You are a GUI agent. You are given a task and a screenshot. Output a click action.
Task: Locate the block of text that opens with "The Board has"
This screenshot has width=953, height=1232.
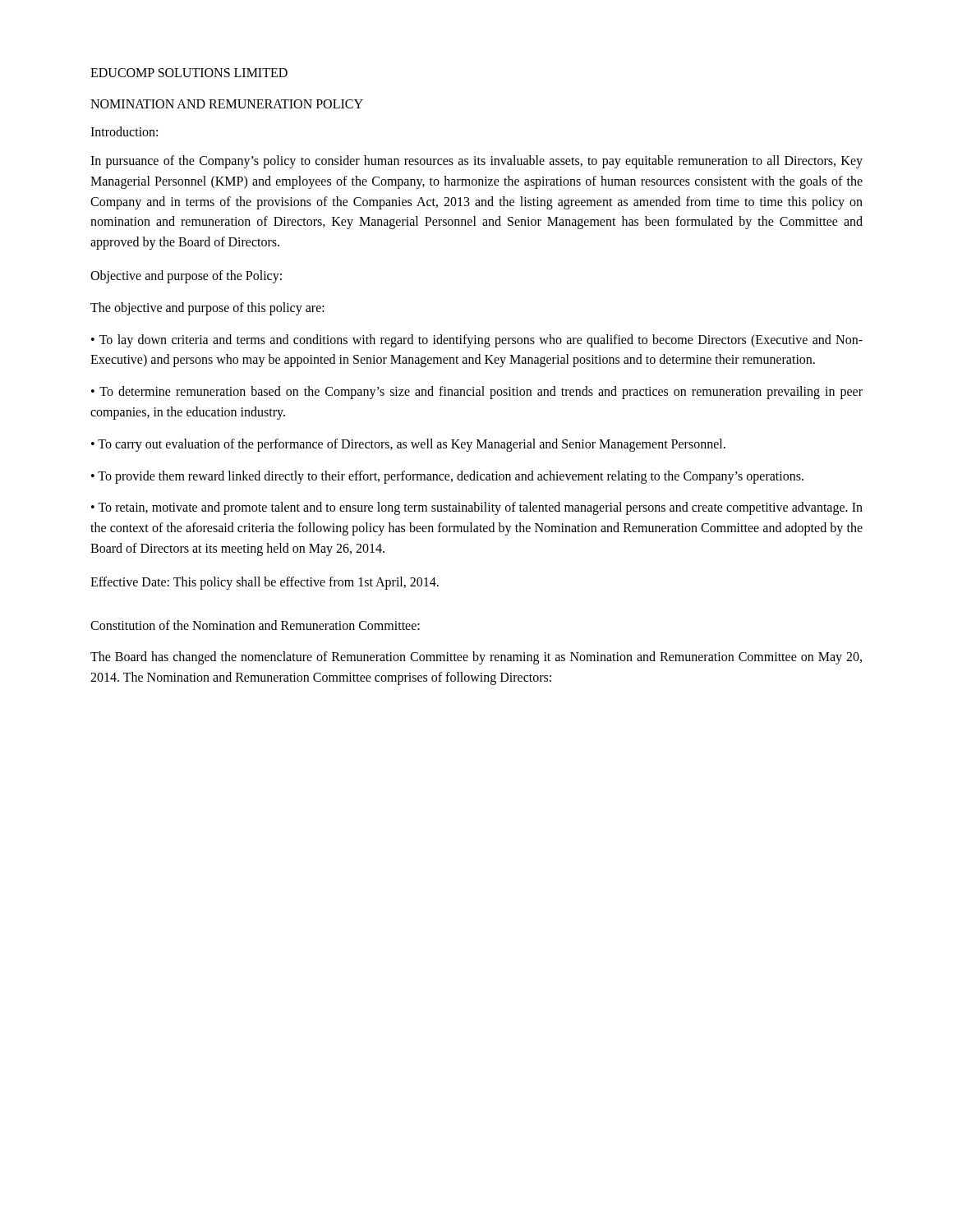[x=476, y=667]
